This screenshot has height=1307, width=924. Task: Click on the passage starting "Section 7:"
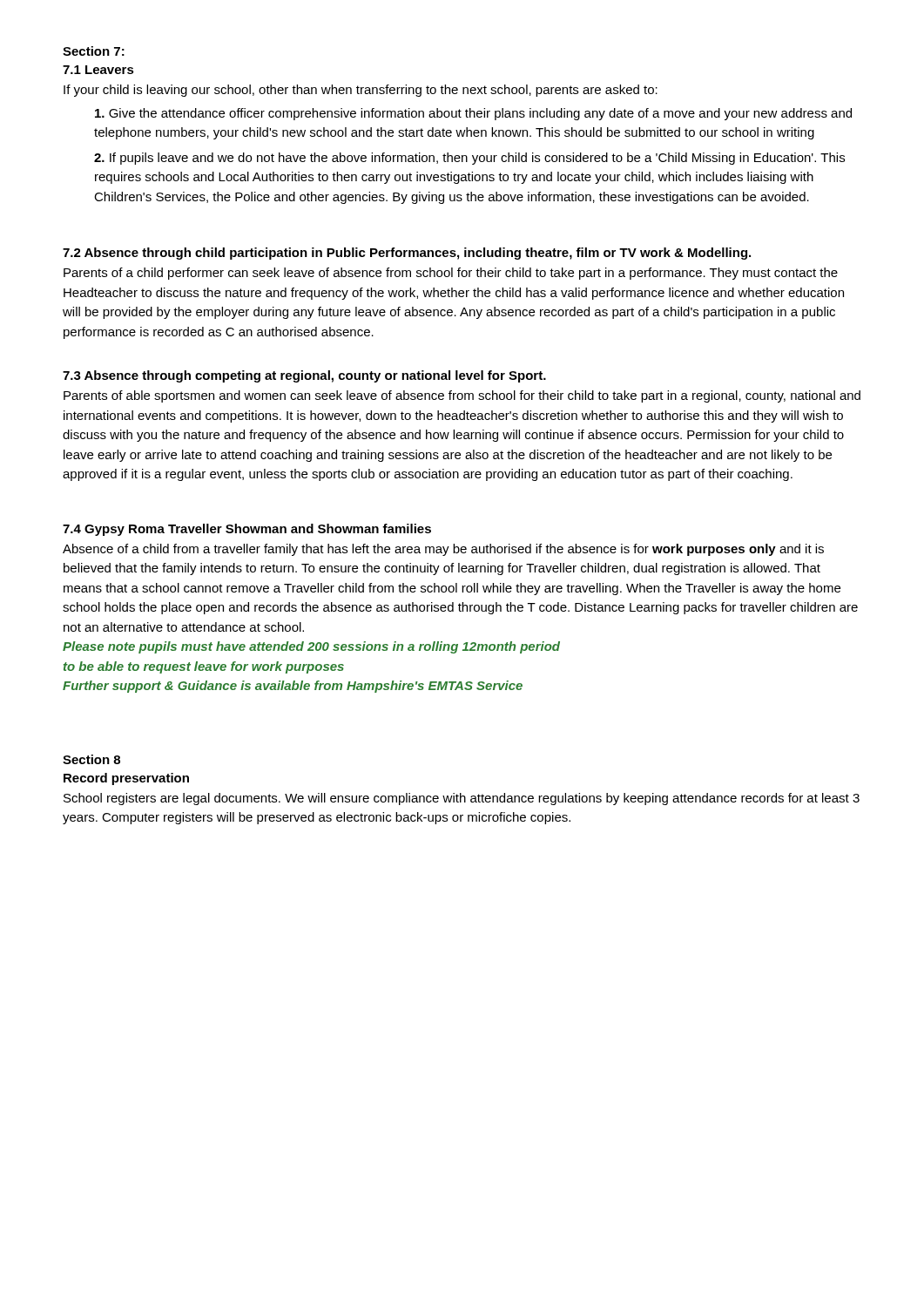pos(94,51)
